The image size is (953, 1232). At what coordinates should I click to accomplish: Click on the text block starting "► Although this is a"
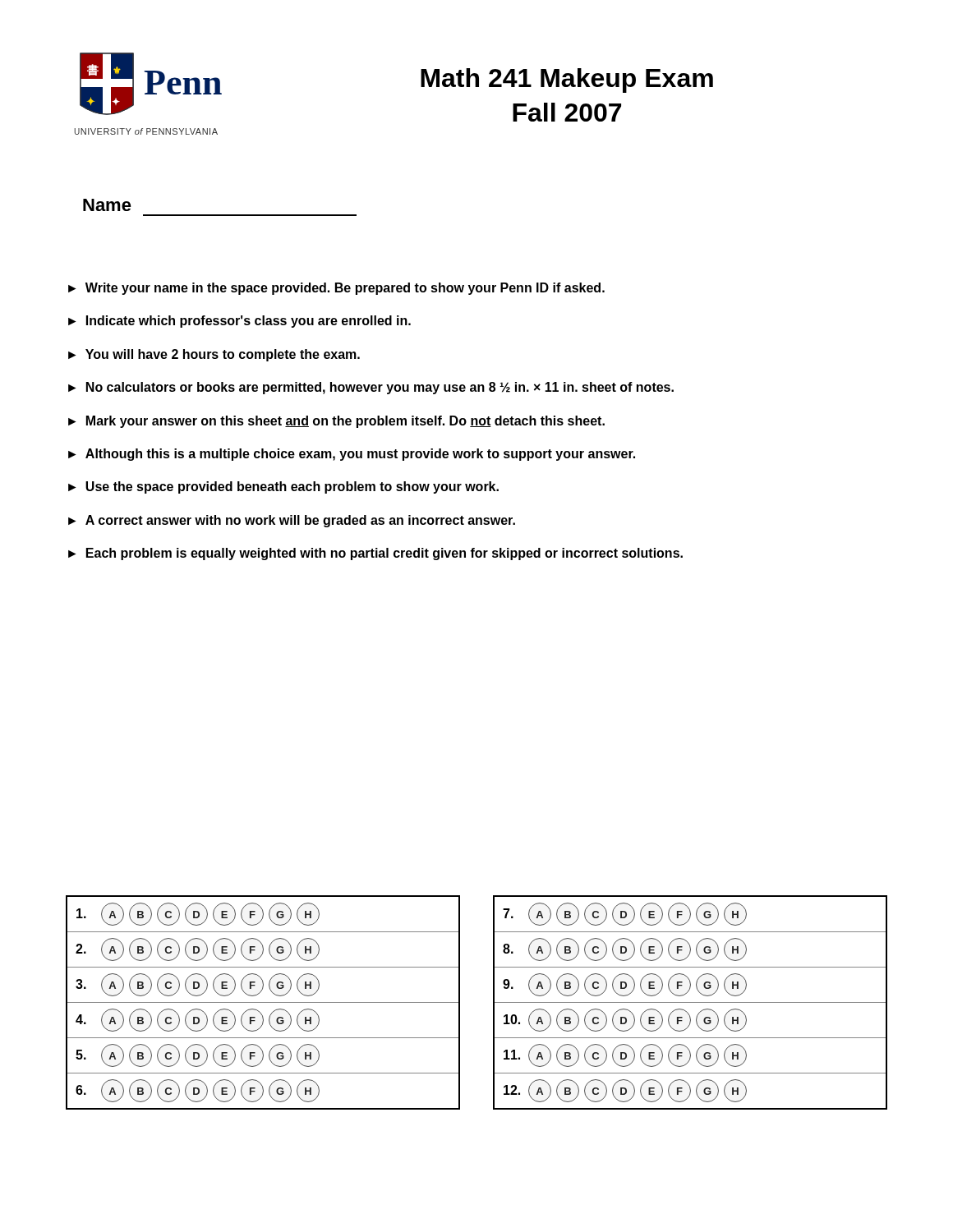pyautogui.click(x=351, y=454)
